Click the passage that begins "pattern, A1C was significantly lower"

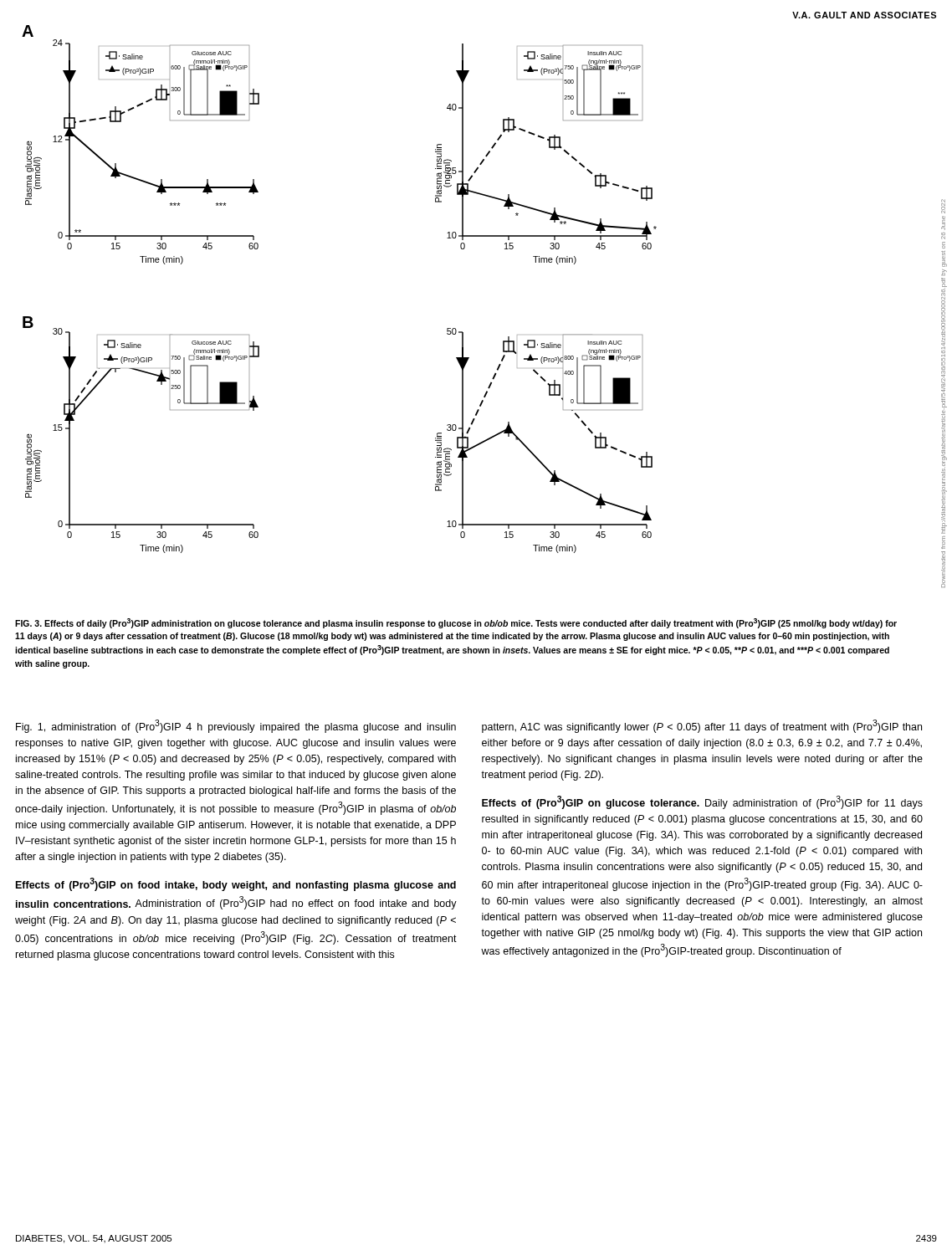coord(702,838)
